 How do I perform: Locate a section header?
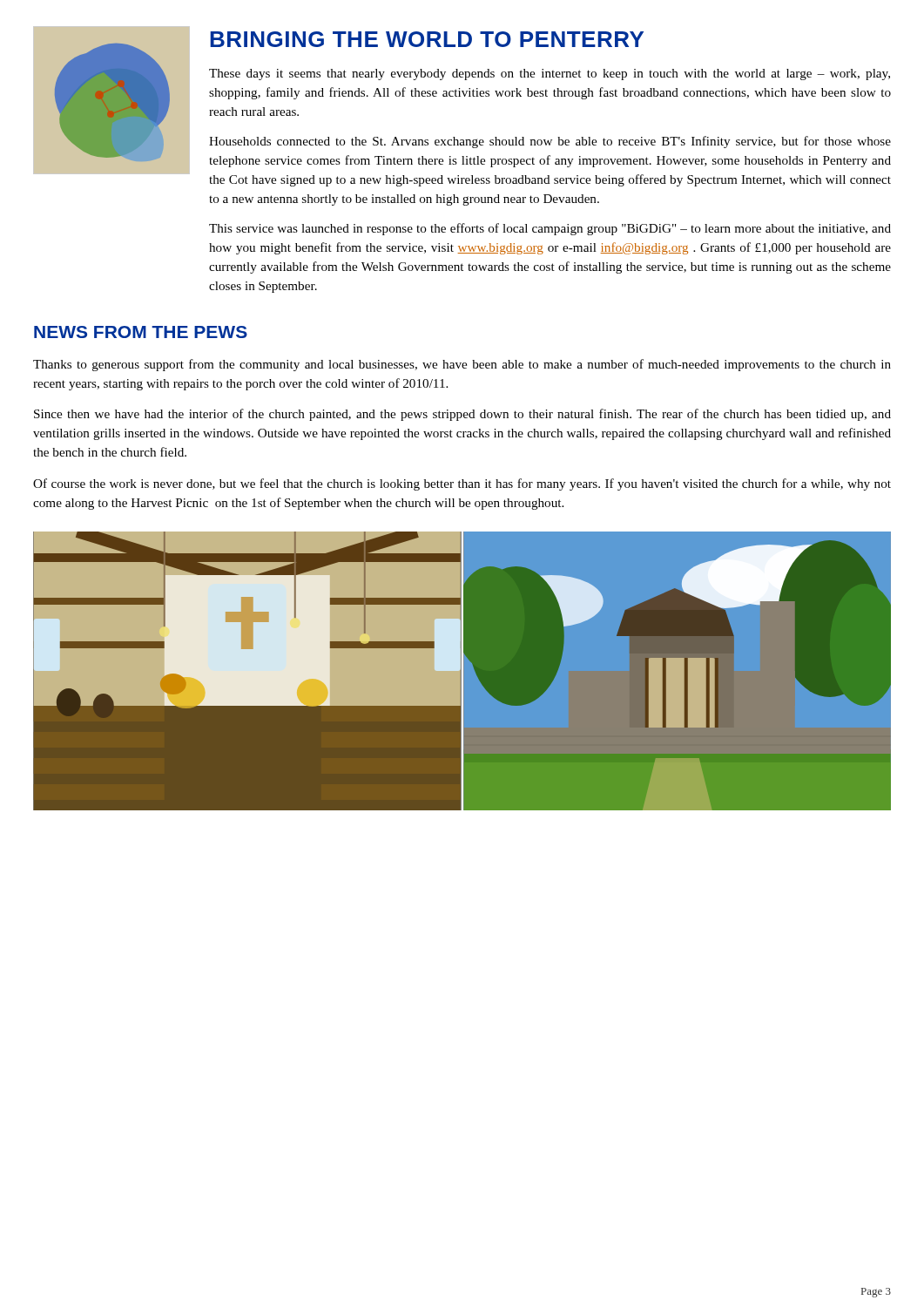(140, 332)
